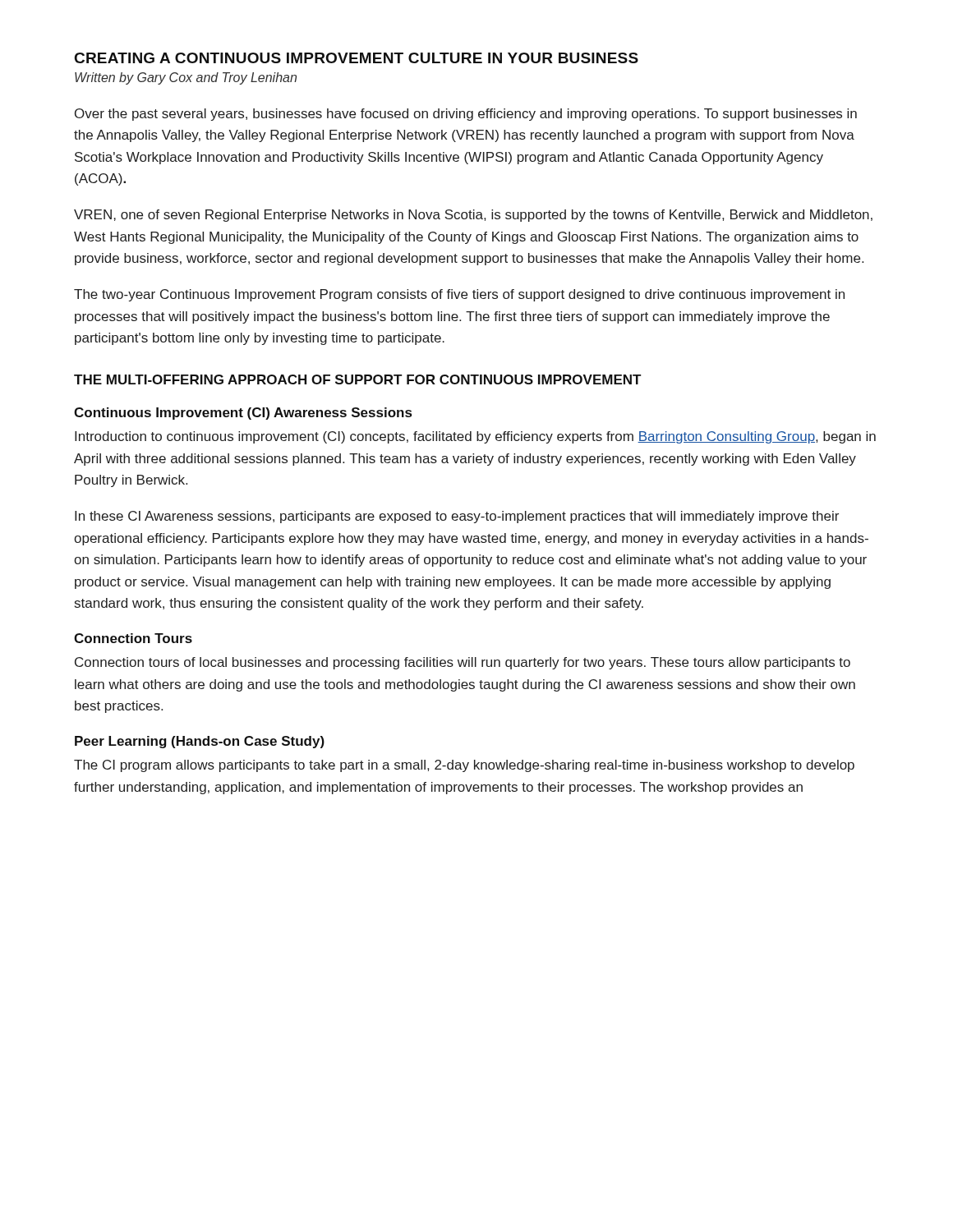
Task: Point to the text block starting "Written by Gary Cox and Troy Lenihan"
Action: 186,78
